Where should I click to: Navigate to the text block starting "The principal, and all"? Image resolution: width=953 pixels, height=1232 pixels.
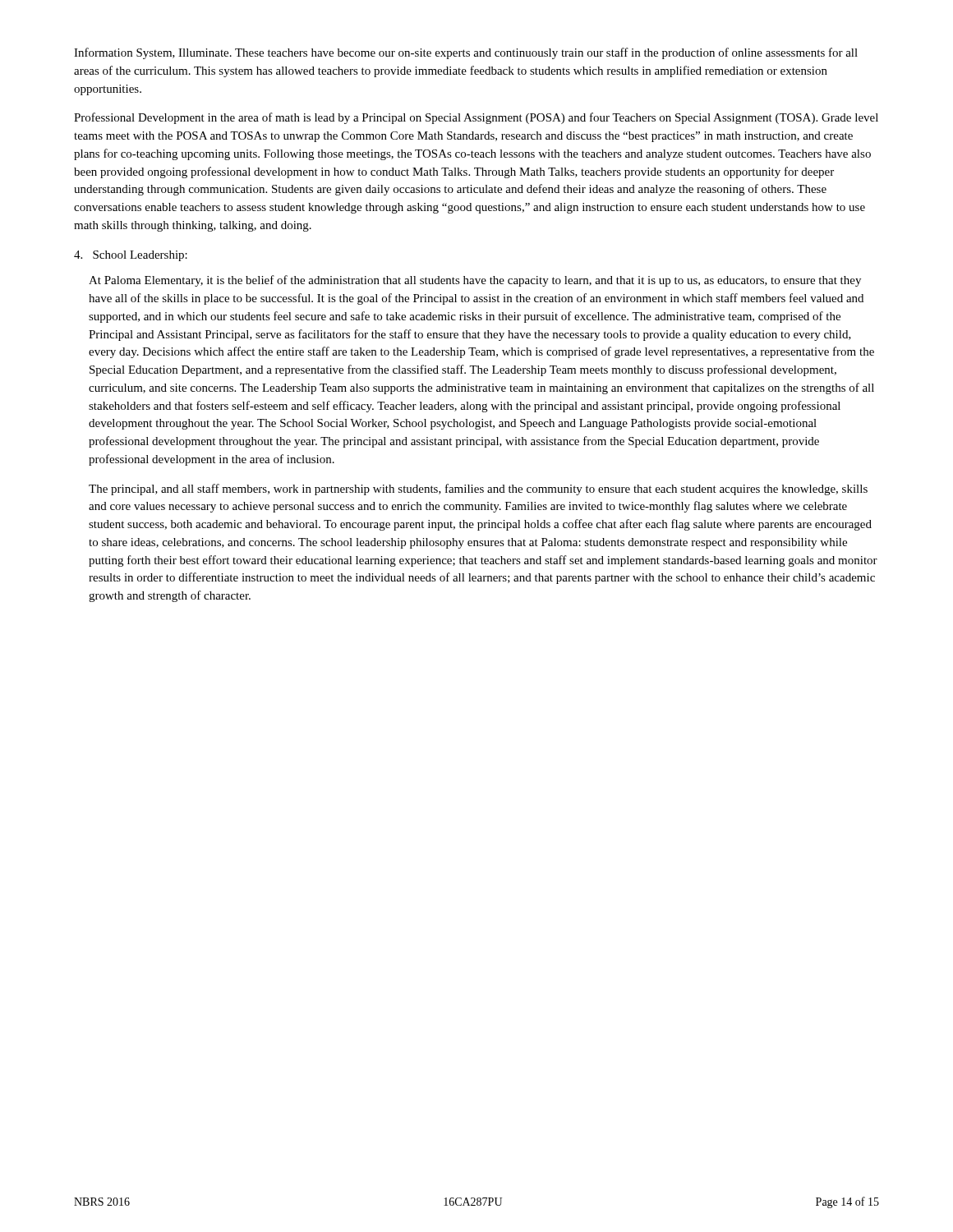coord(484,543)
